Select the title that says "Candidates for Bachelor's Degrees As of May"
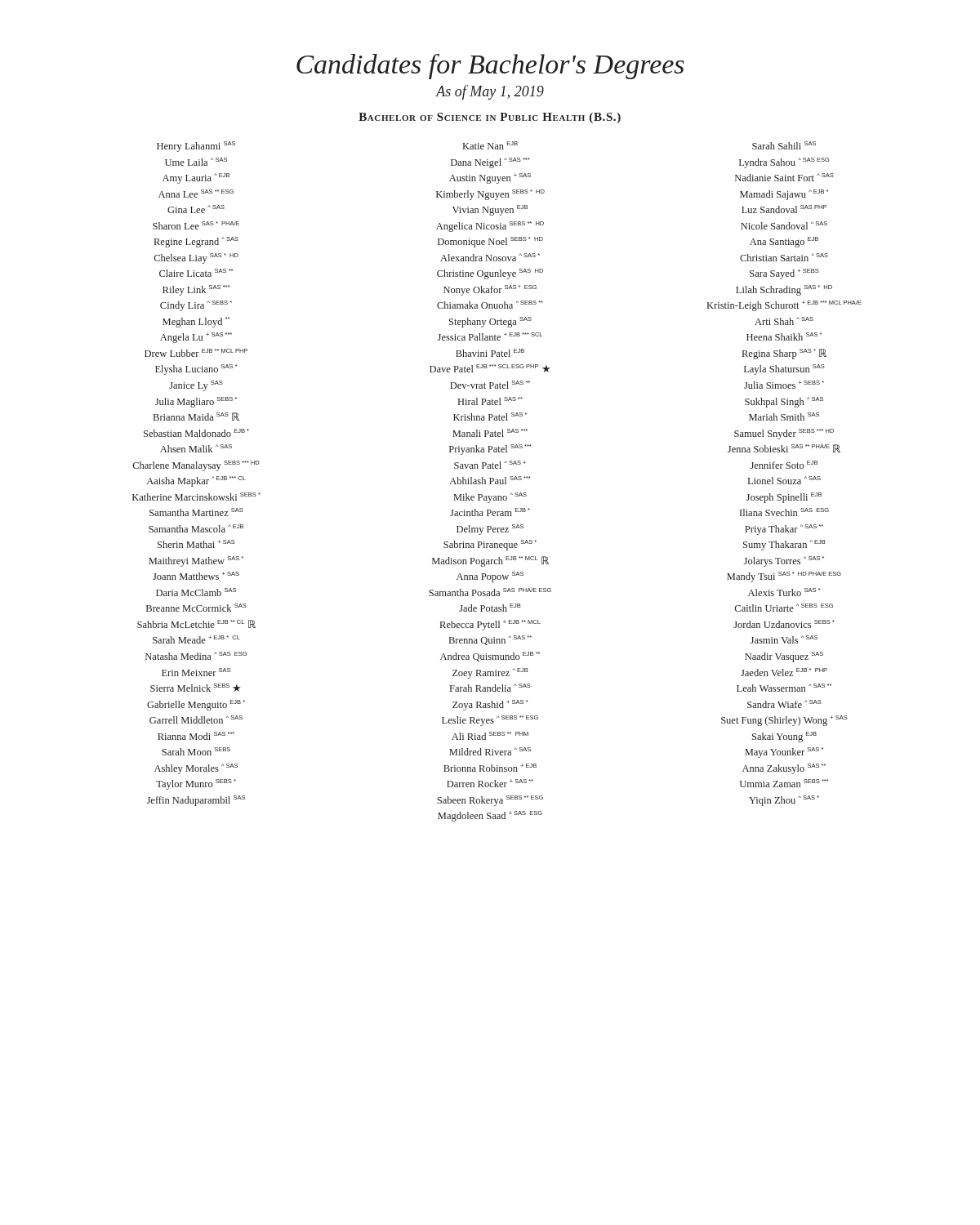Screen dimensions: 1225x980 click(x=490, y=75)
